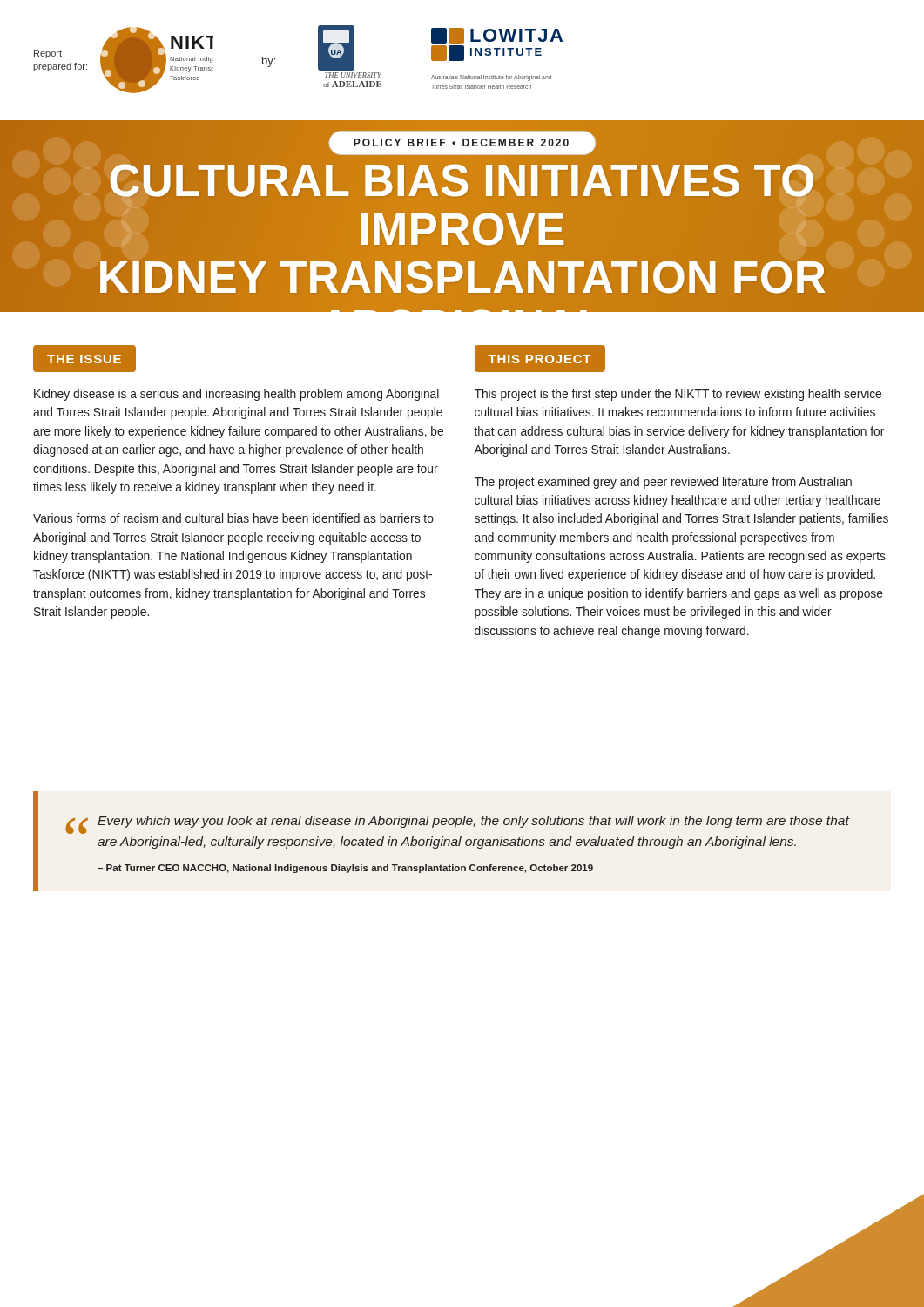
Task: Select the text block that reads "Kidney disease is a serious"
Action: tap(238, 441)
